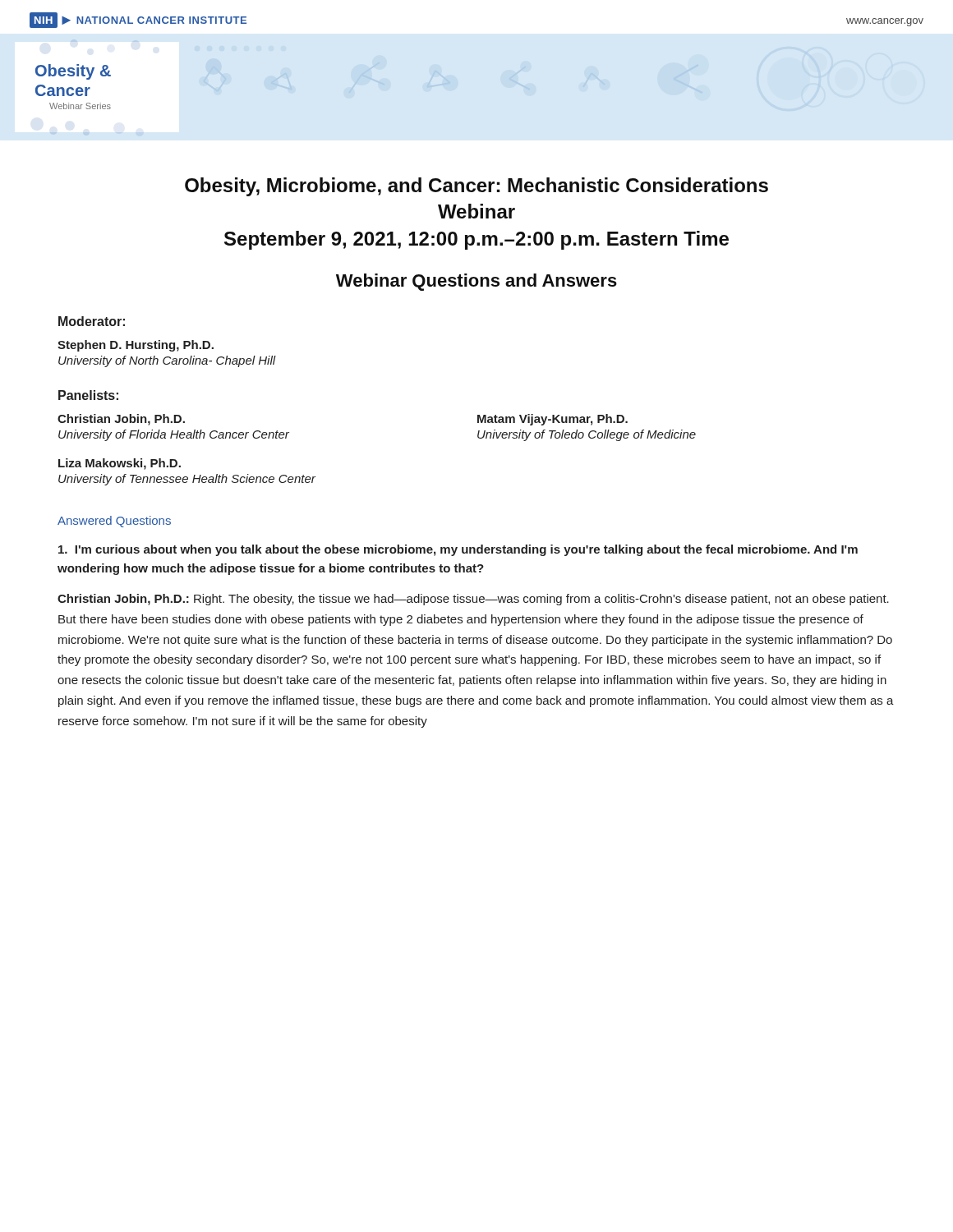The image size is (953, 1232).
Task: Point to the title beginning "Obesity, Microbiome, and Cancer: Mechanistic"
Action: pyautogui.click(x=476, y=212)
